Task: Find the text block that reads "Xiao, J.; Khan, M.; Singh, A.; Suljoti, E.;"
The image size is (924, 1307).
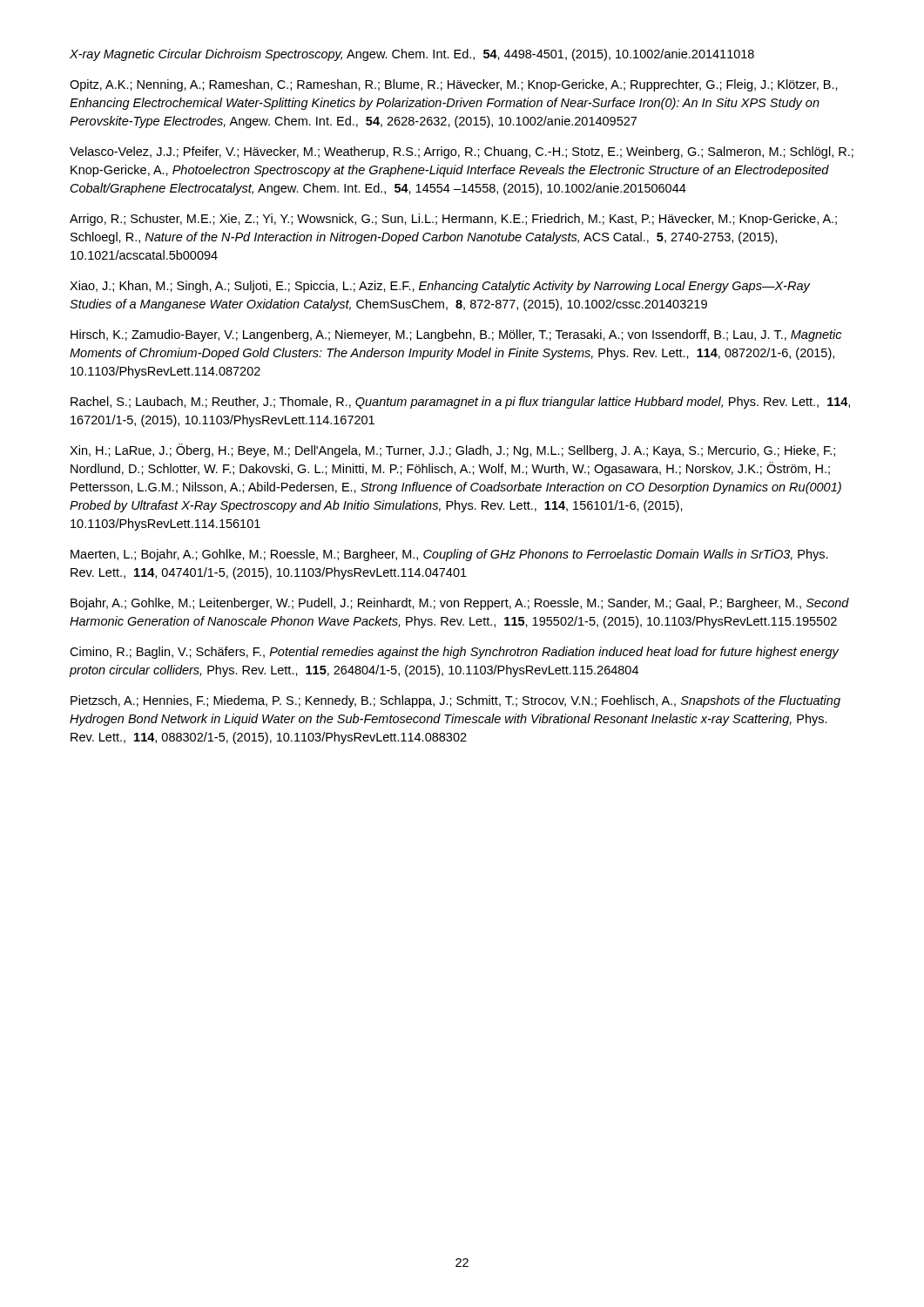Action: coord(440,295)
